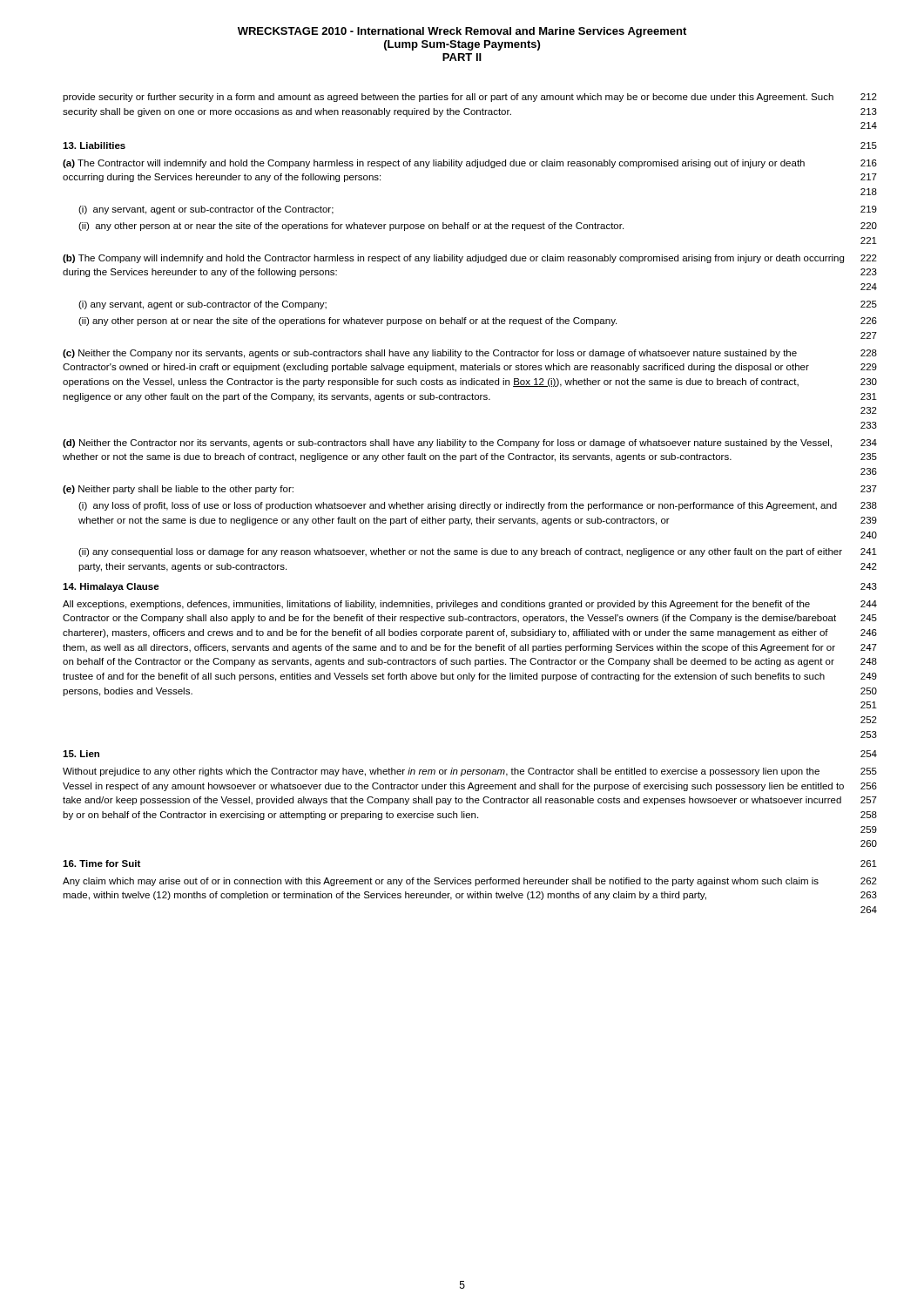Locate the block of text that opens with "(d) Neither the Contractor nor its"
The height and width of the screenshot is (1307, 924).
[x=470, y=457]
